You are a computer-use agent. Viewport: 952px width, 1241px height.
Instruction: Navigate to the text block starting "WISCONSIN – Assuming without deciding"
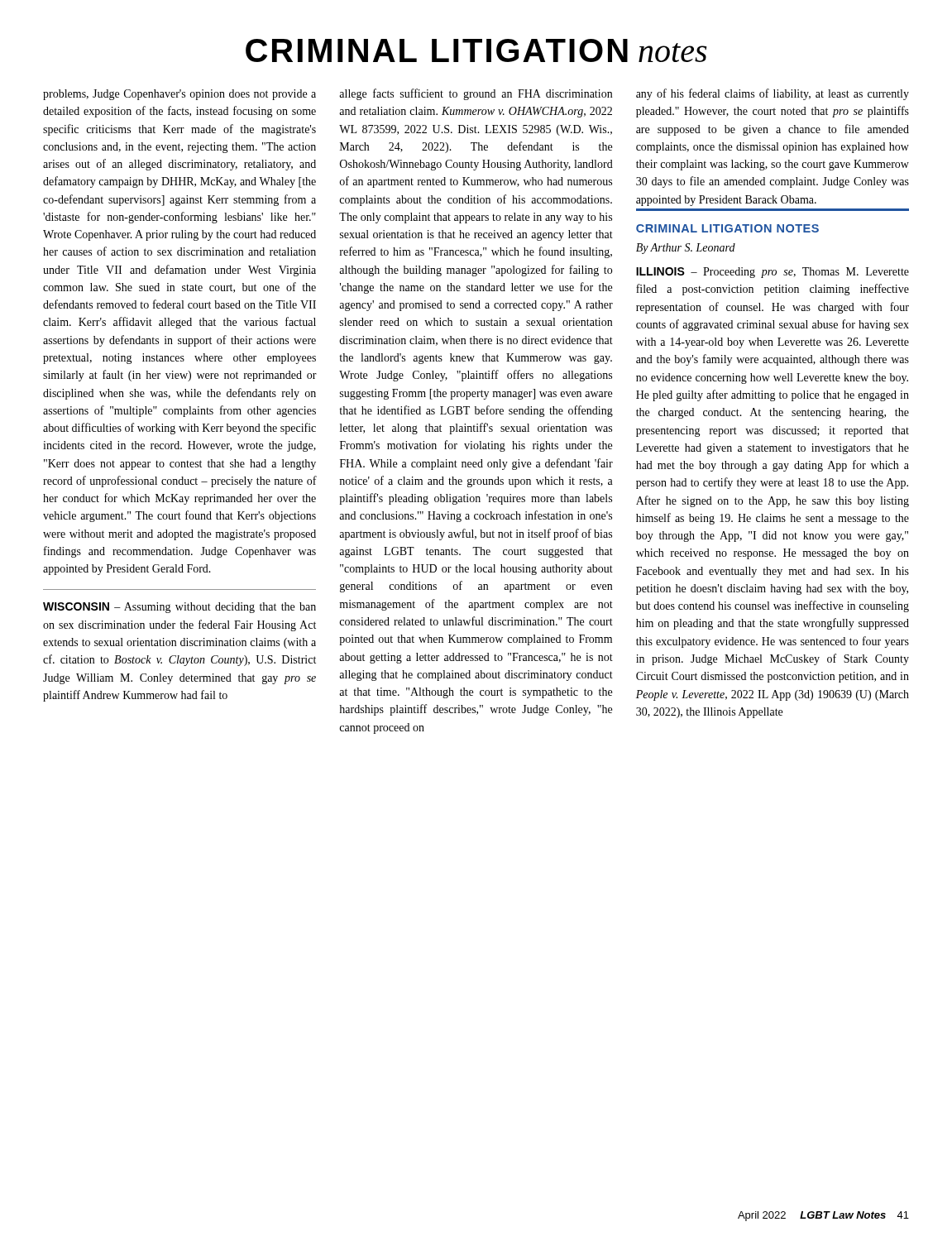tap(180, 651)
